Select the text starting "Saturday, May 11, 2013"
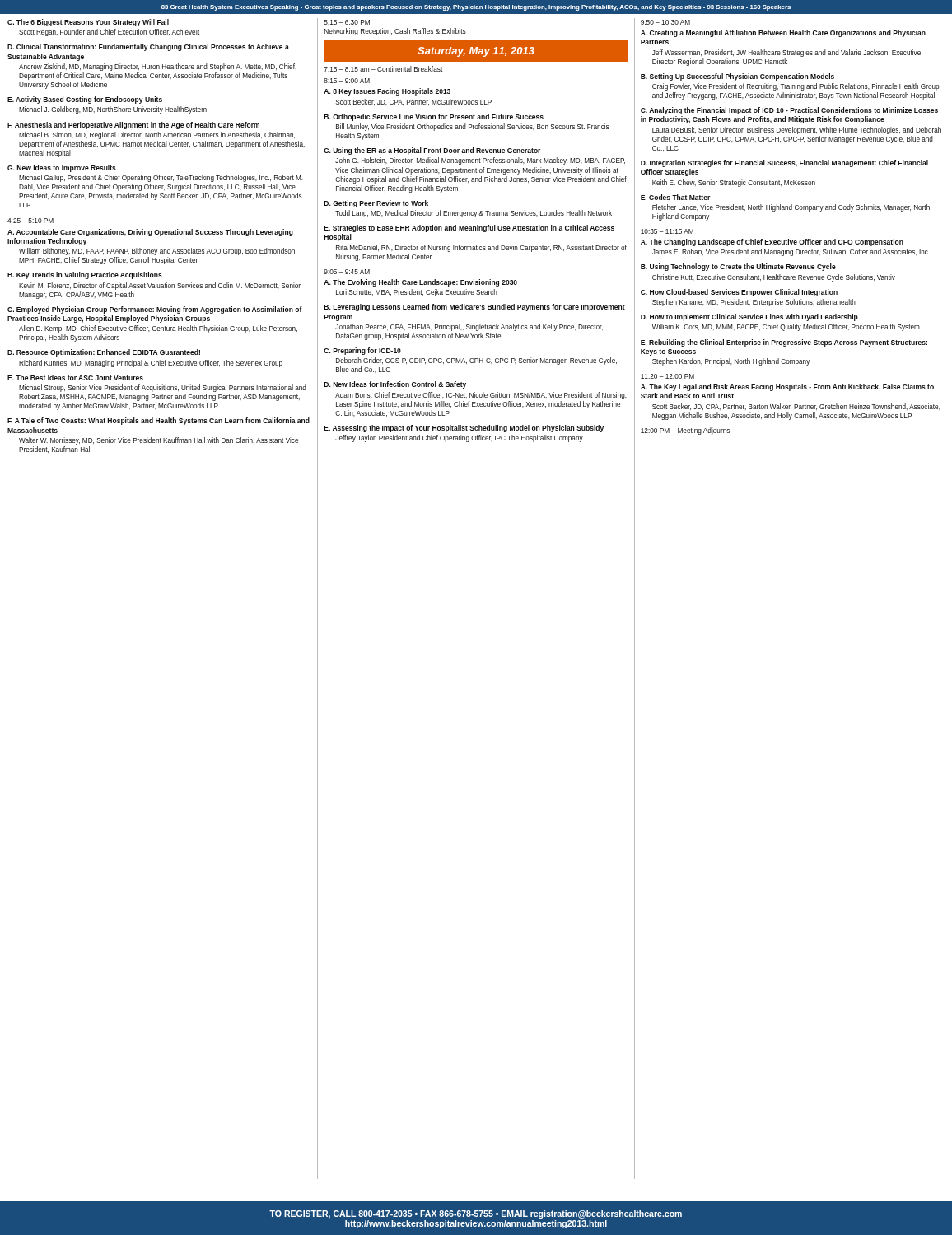Viewport: 952px width, 1235px height. [476, 51]
